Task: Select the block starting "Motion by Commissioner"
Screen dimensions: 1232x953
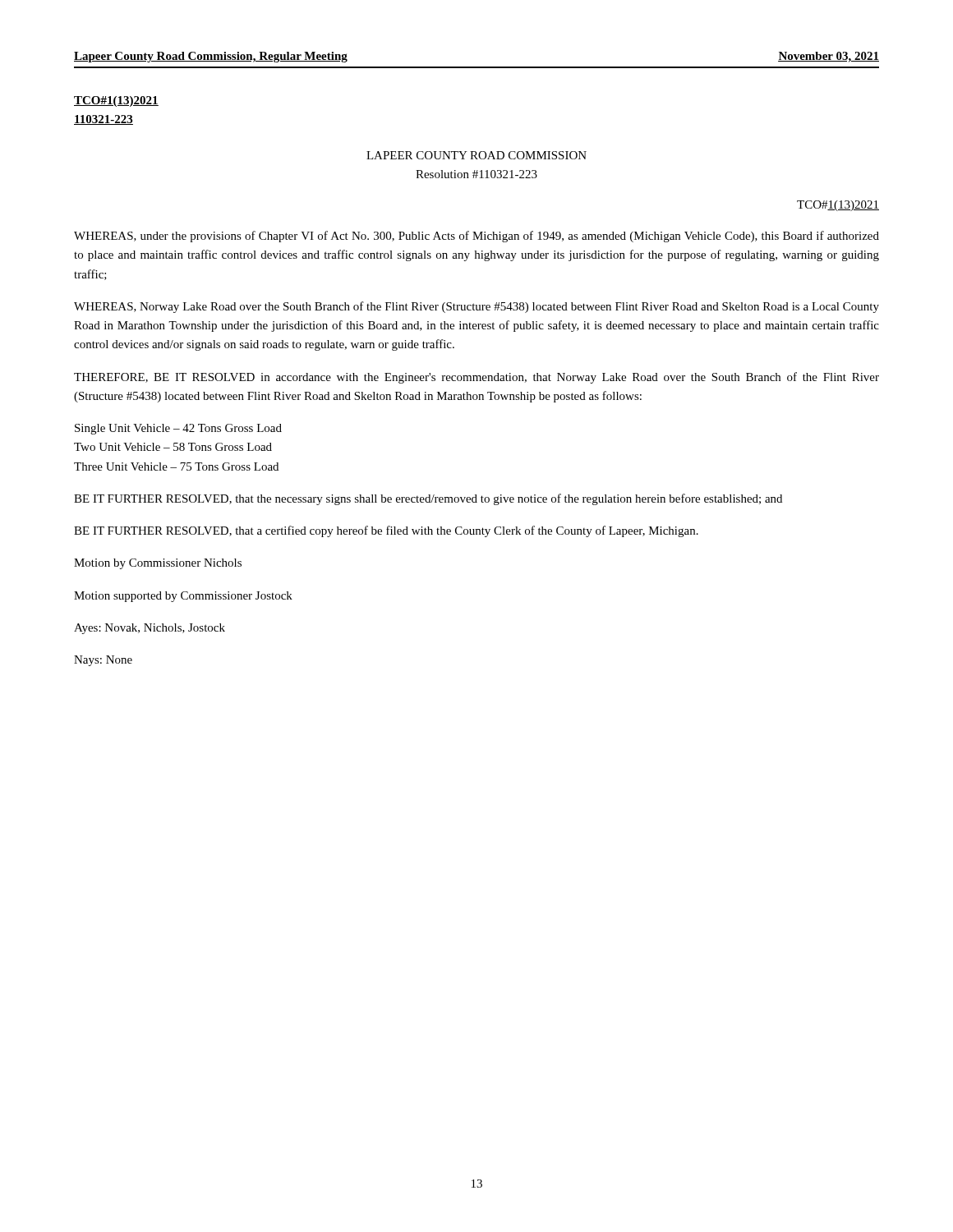Action: [158, 563]
